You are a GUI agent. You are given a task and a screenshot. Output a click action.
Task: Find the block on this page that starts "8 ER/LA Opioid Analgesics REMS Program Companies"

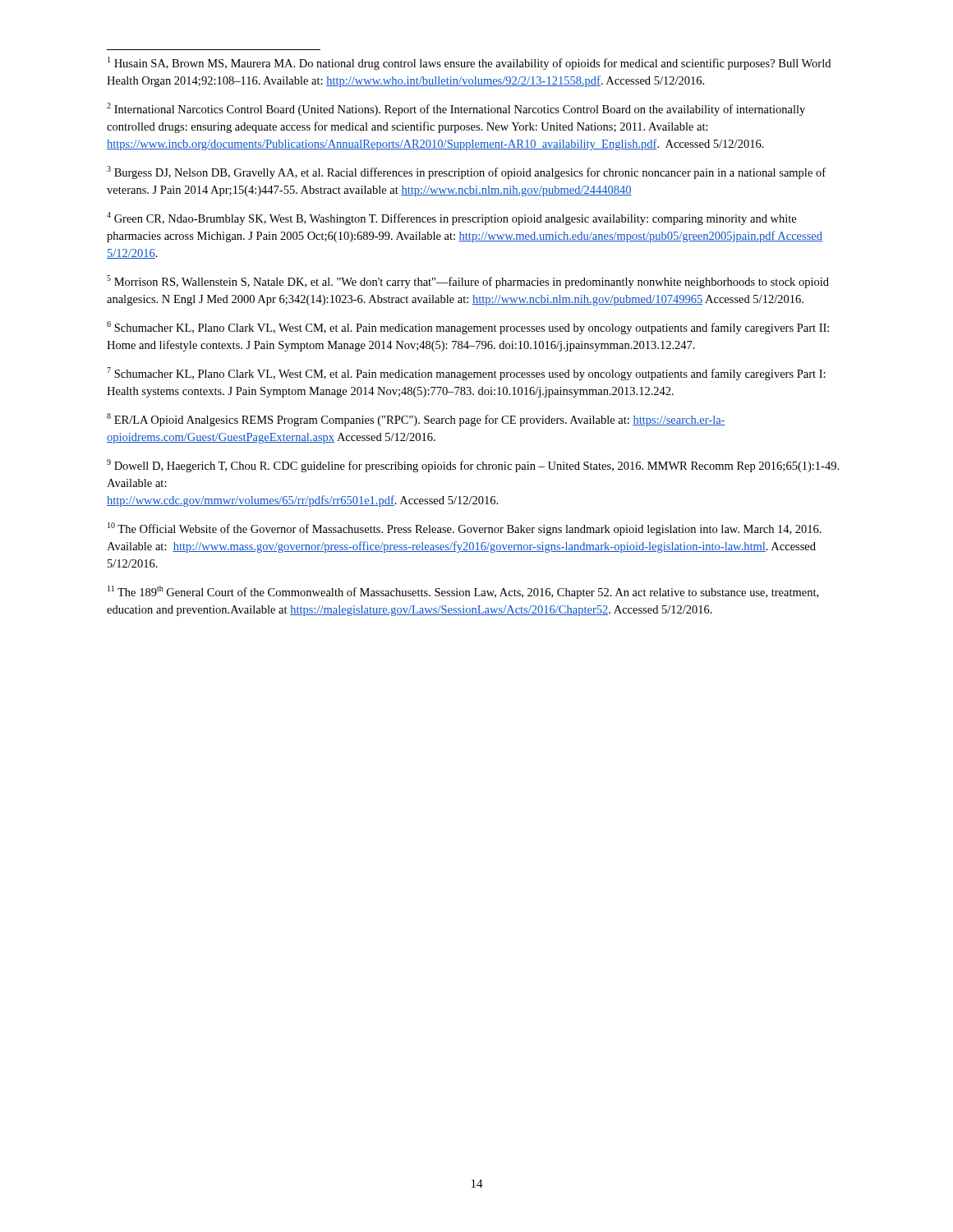pos(416,428)
